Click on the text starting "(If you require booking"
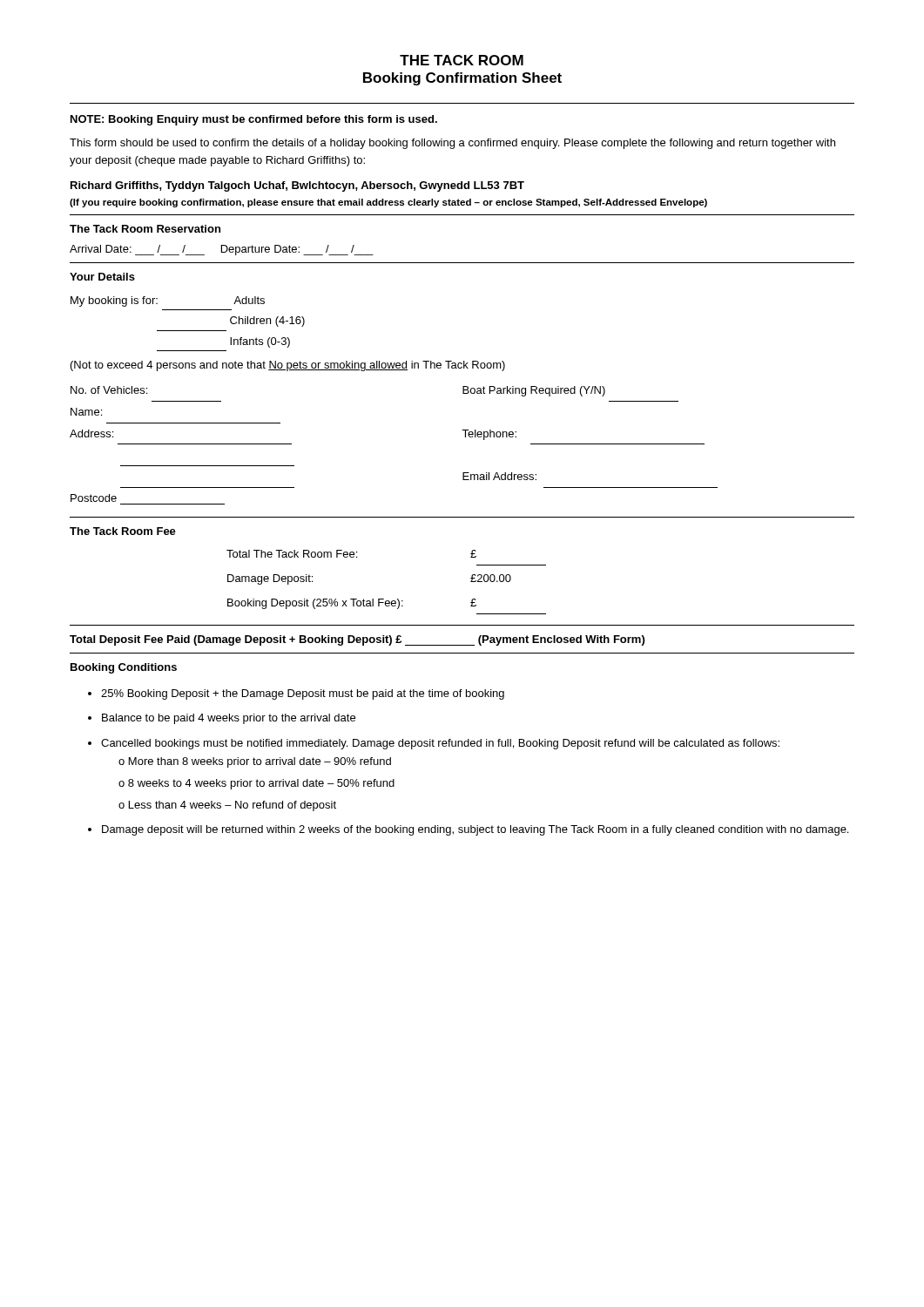Image resolution: width=924 pixels, height=1307 pixels. (x=389, y=202)
